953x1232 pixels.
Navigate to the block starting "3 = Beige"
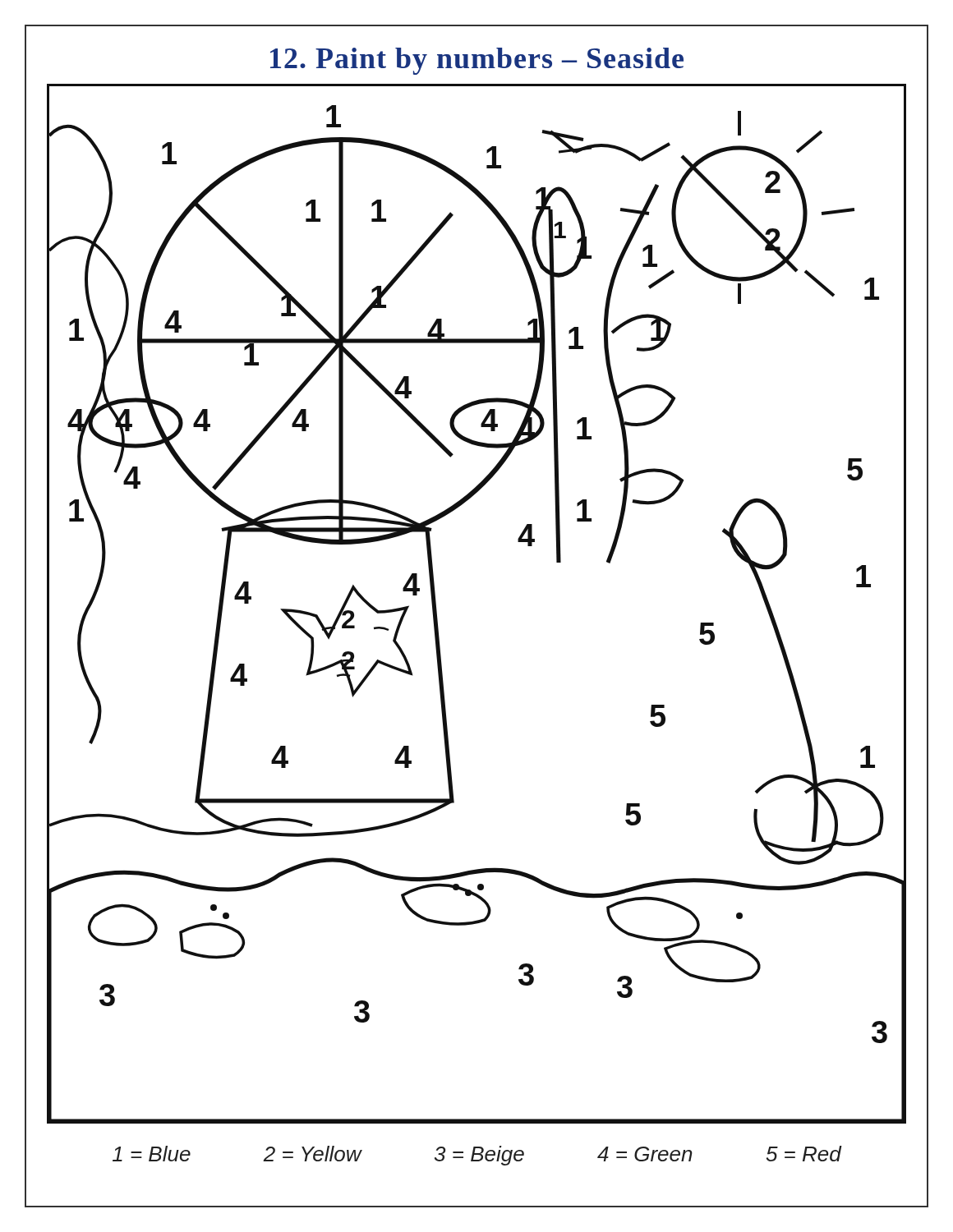479,1154
